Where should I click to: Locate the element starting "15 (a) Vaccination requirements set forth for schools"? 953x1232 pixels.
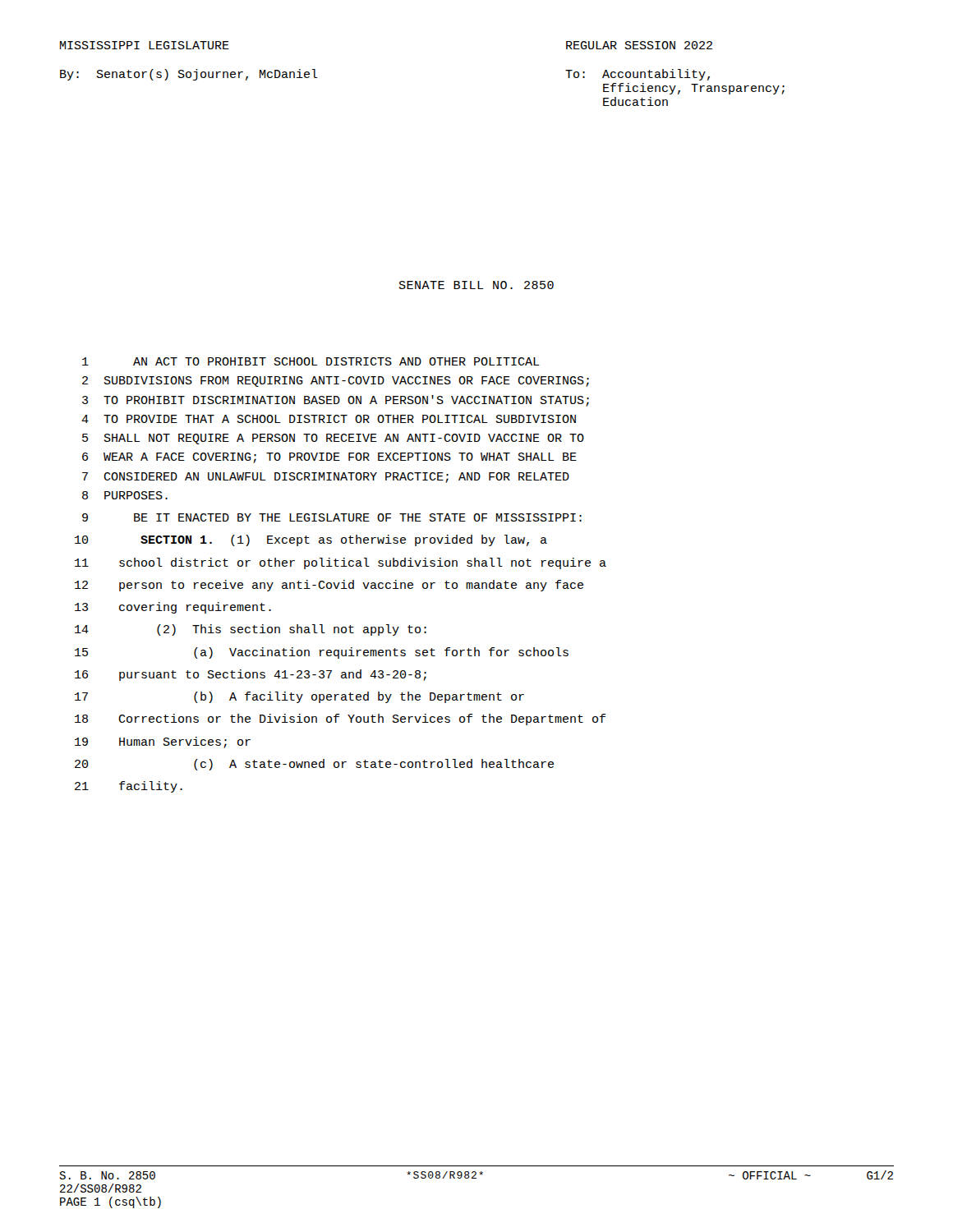[x=476, y=653]
